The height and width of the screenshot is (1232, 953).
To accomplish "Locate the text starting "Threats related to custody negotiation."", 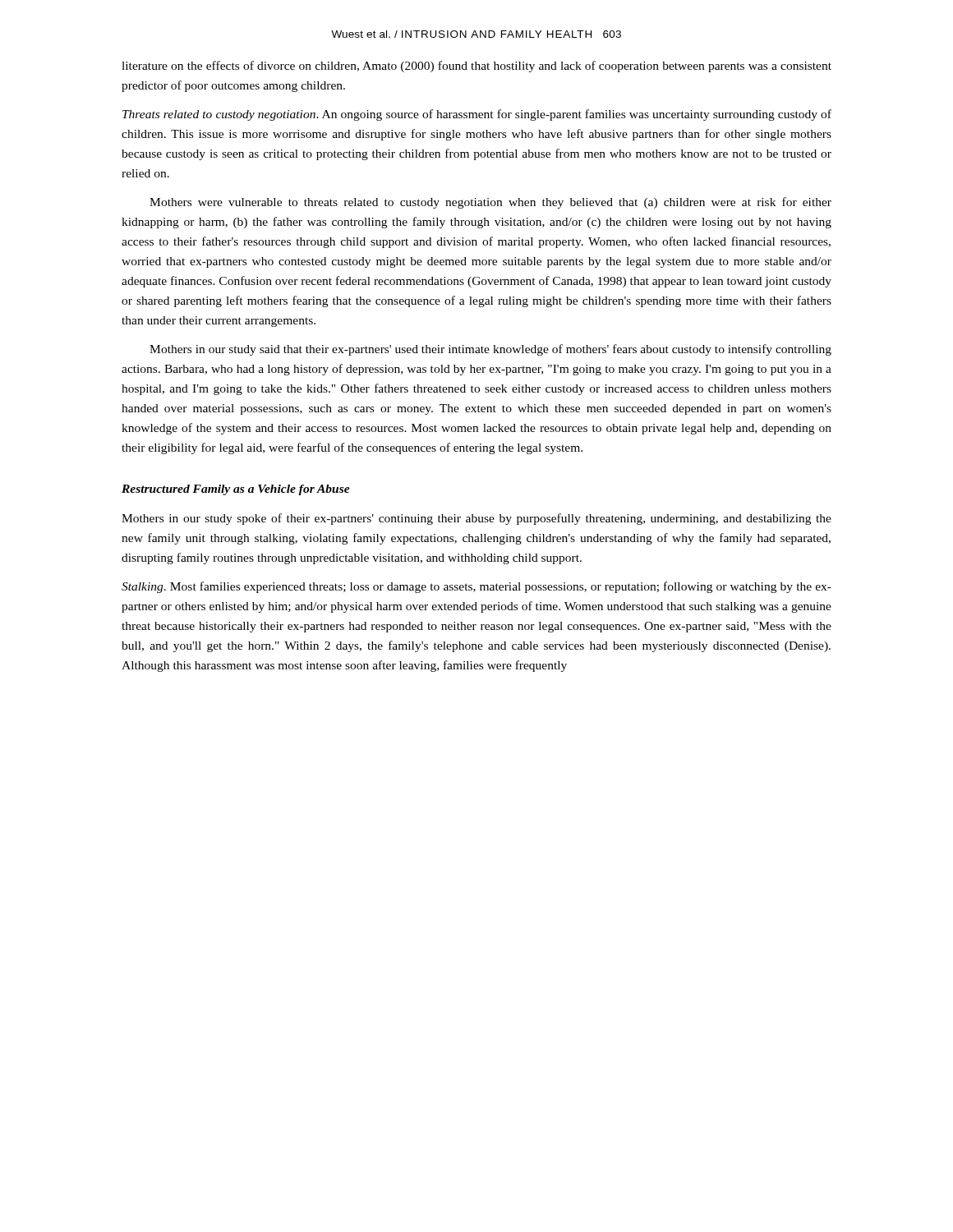I will (476, 144).
